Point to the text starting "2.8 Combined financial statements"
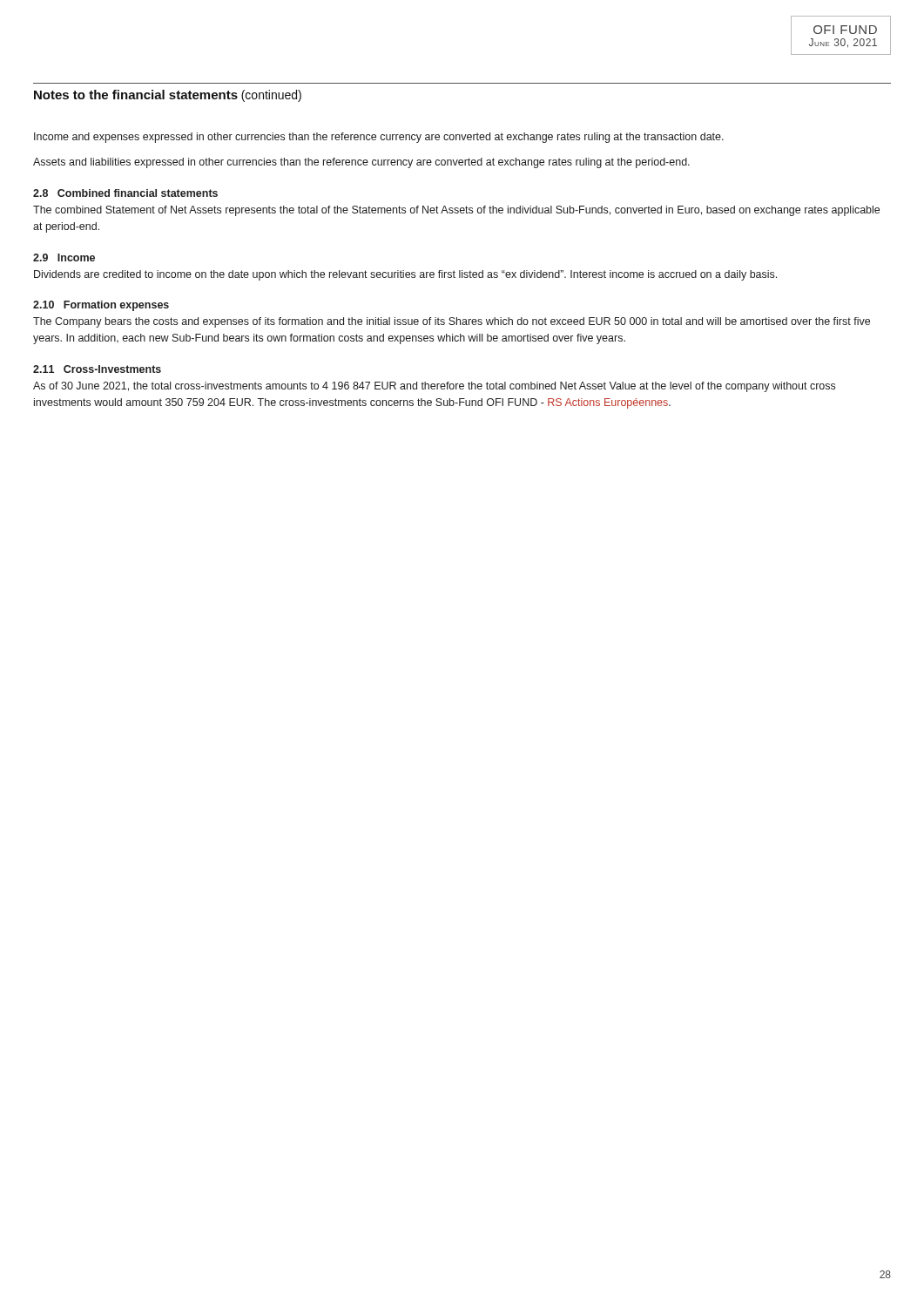The width and height of the screenshot is (924, 1307). (x=126, y=193)
